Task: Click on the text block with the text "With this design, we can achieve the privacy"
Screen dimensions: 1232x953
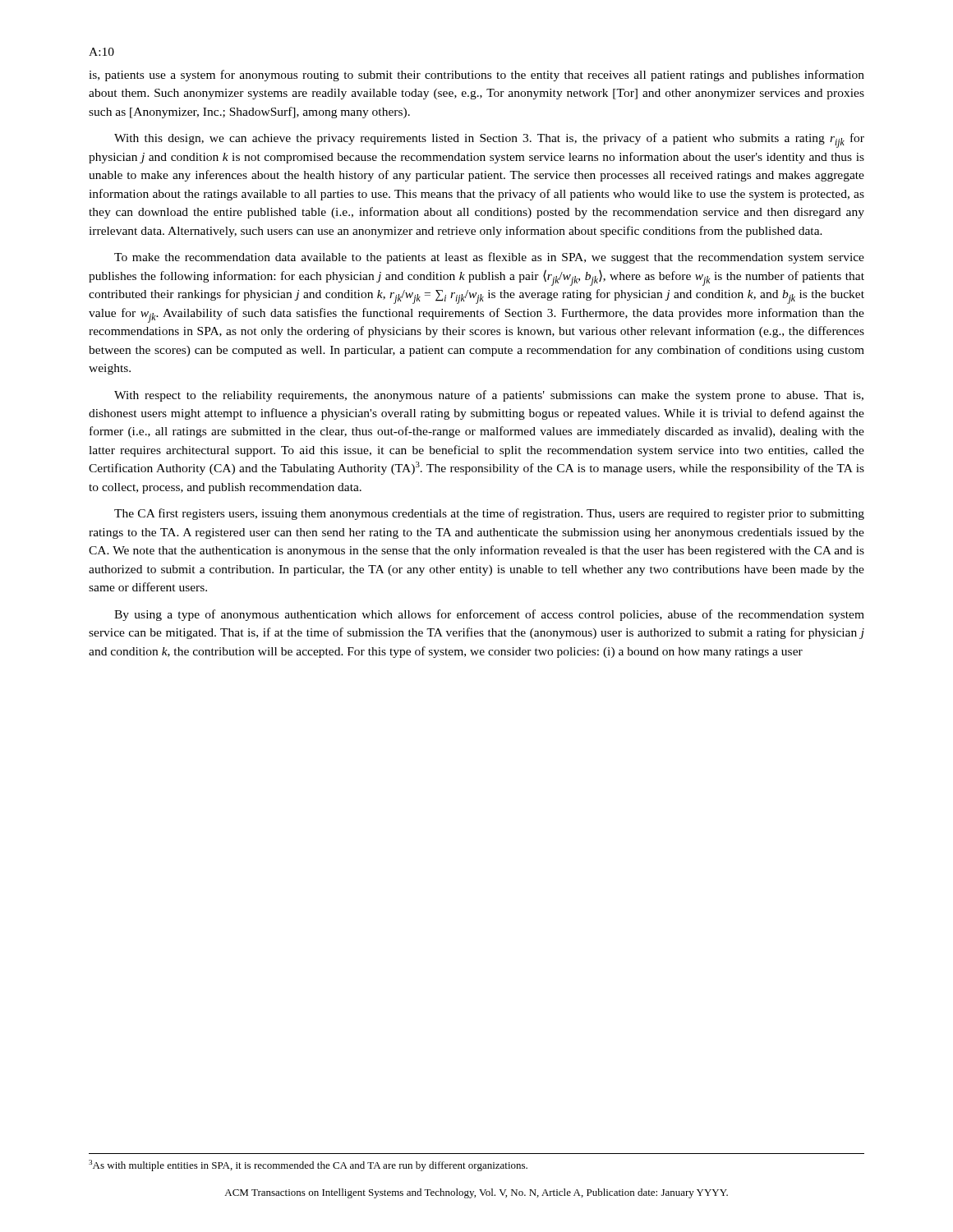Action: (476, 185)
